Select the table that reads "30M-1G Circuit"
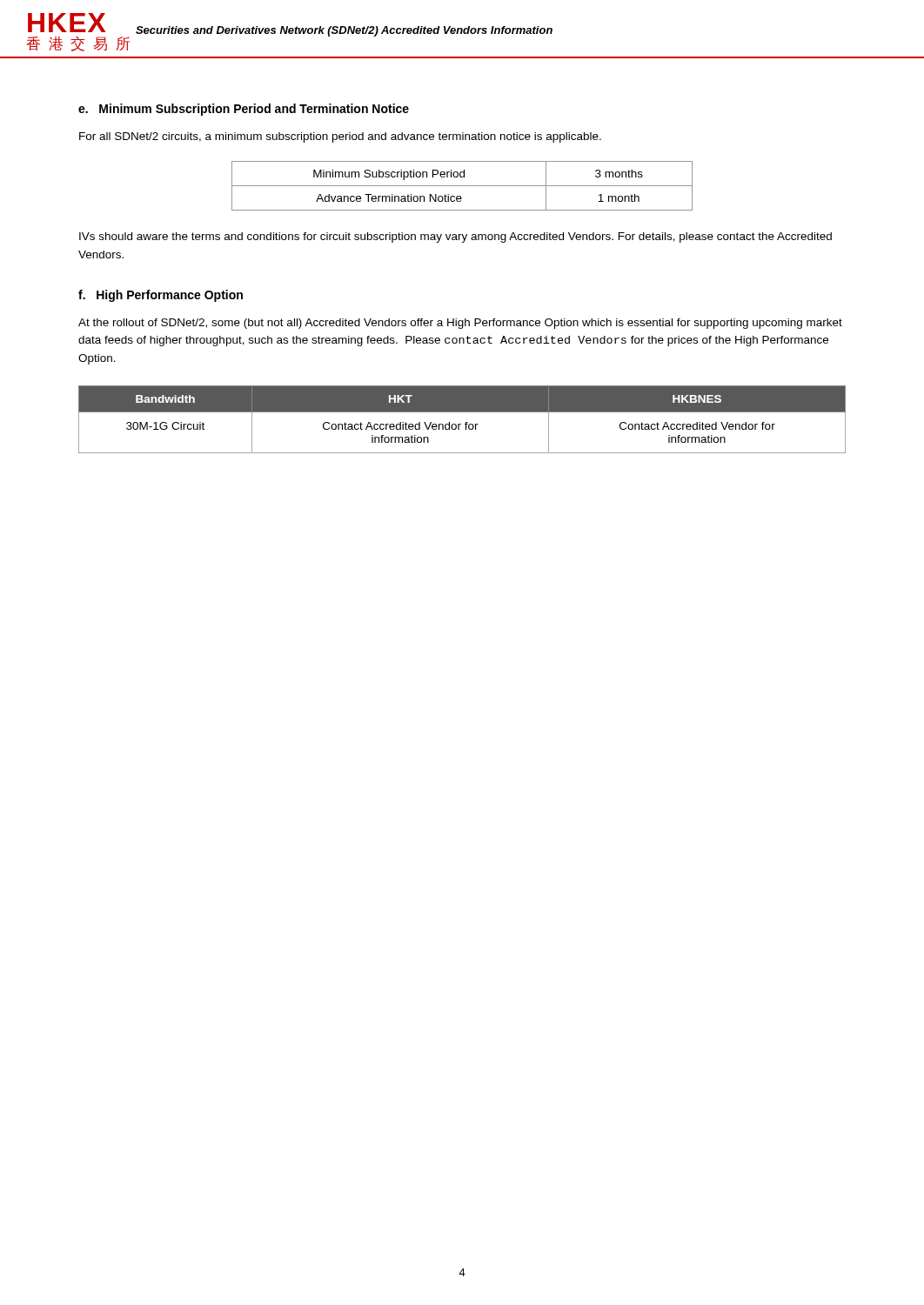 pos(462,419)
